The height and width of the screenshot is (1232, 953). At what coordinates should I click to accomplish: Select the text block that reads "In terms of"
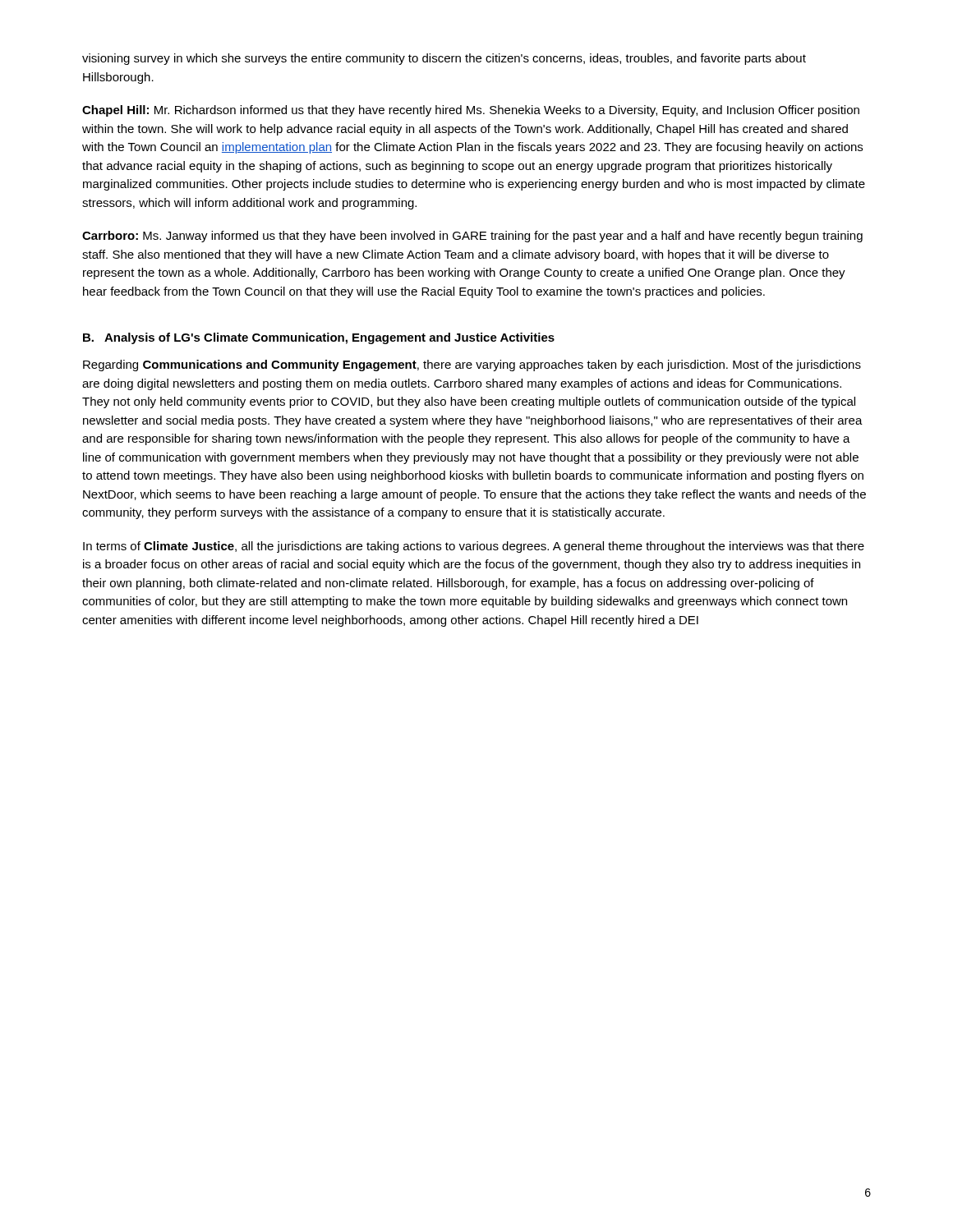click(x=473, y=582)
